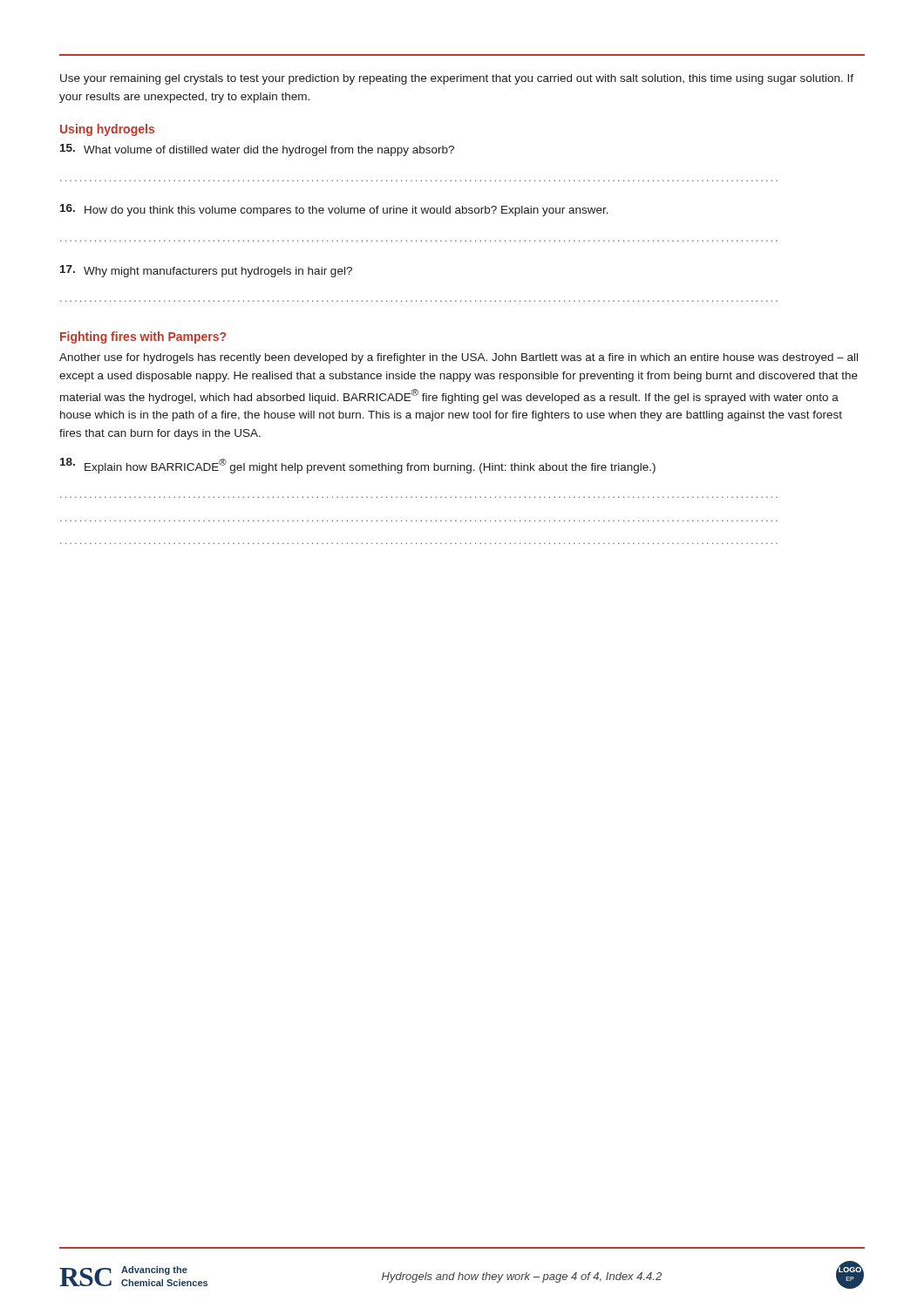Find the element starting "Fighting fires with"
Viewport: 924px width, 1308px height.
point(143,336)
